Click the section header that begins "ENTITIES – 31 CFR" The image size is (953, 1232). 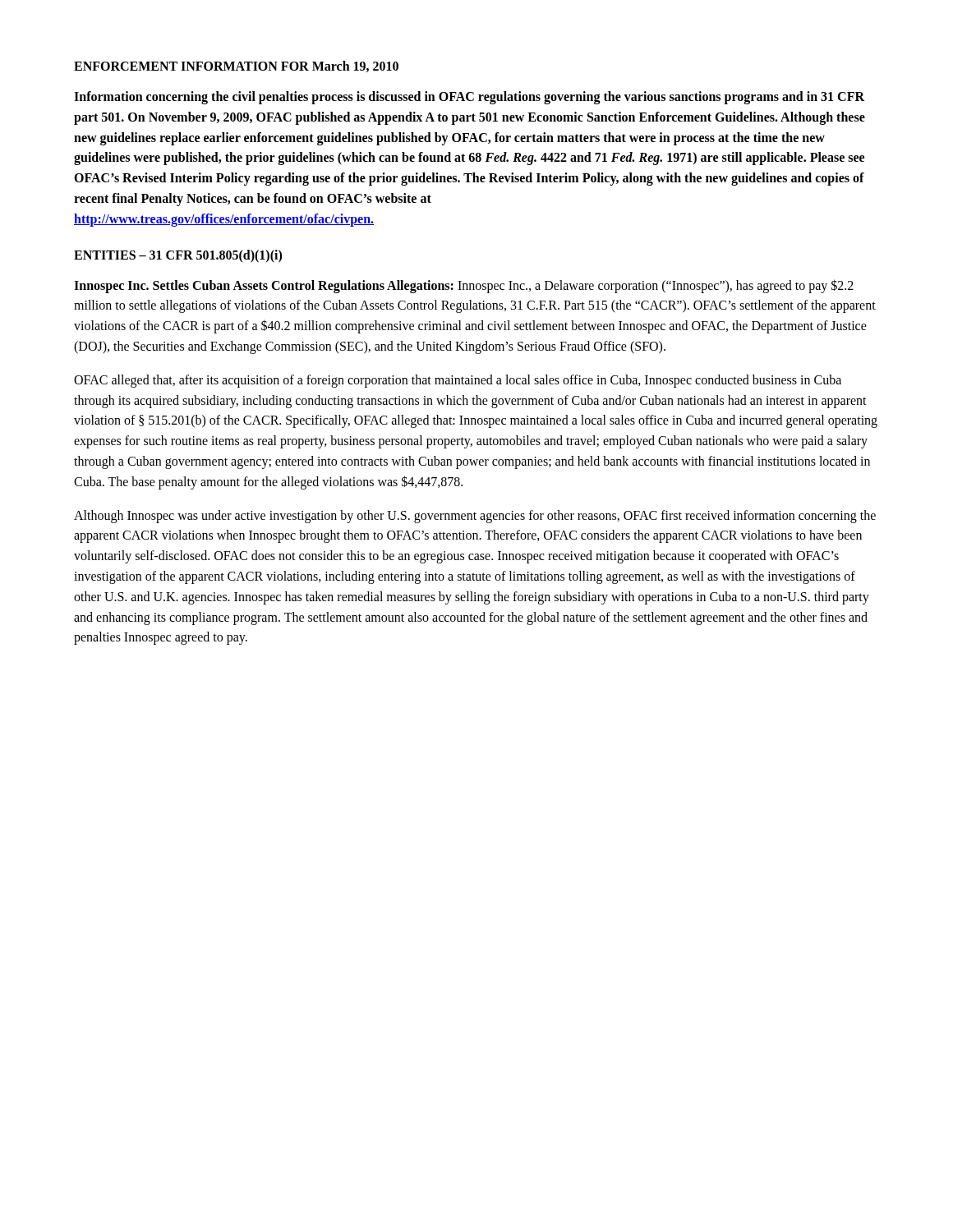click(x=178, y=255)
